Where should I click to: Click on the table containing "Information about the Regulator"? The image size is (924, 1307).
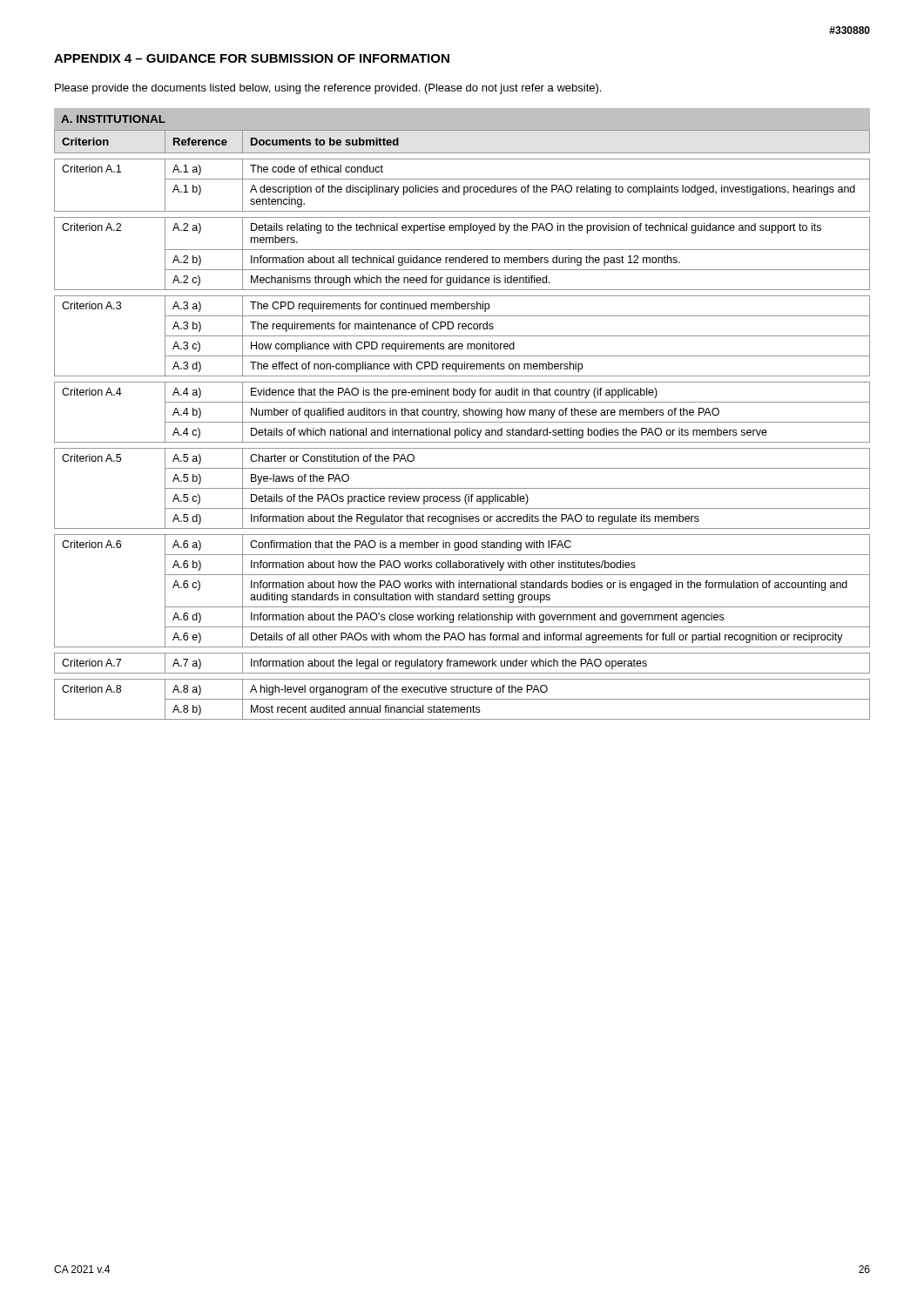462,425
